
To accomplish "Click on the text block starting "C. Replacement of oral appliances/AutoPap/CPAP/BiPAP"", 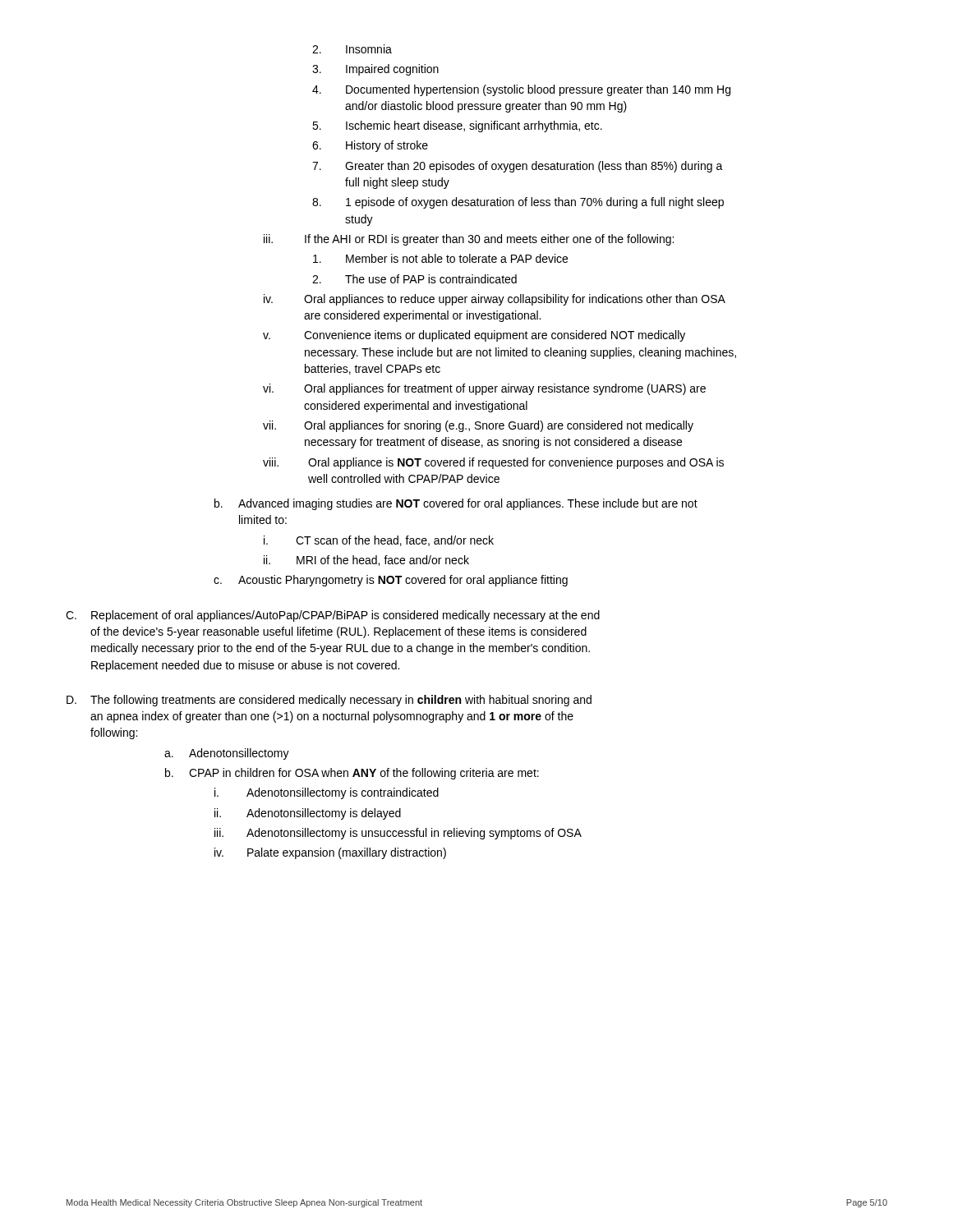I will pyautogui.click(x=476, y=640).
